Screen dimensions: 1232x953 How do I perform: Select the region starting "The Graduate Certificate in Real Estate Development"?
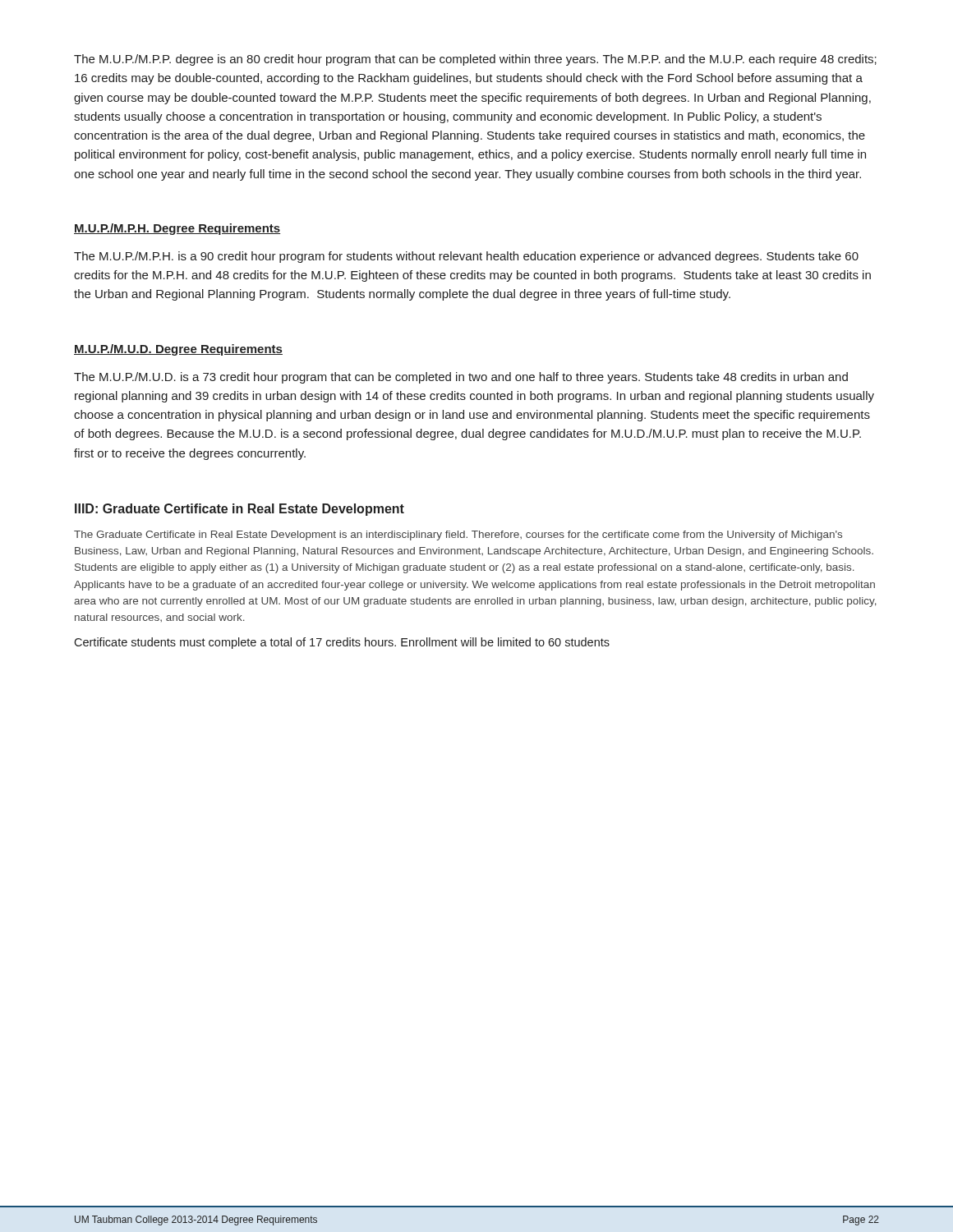click(475, 576)
